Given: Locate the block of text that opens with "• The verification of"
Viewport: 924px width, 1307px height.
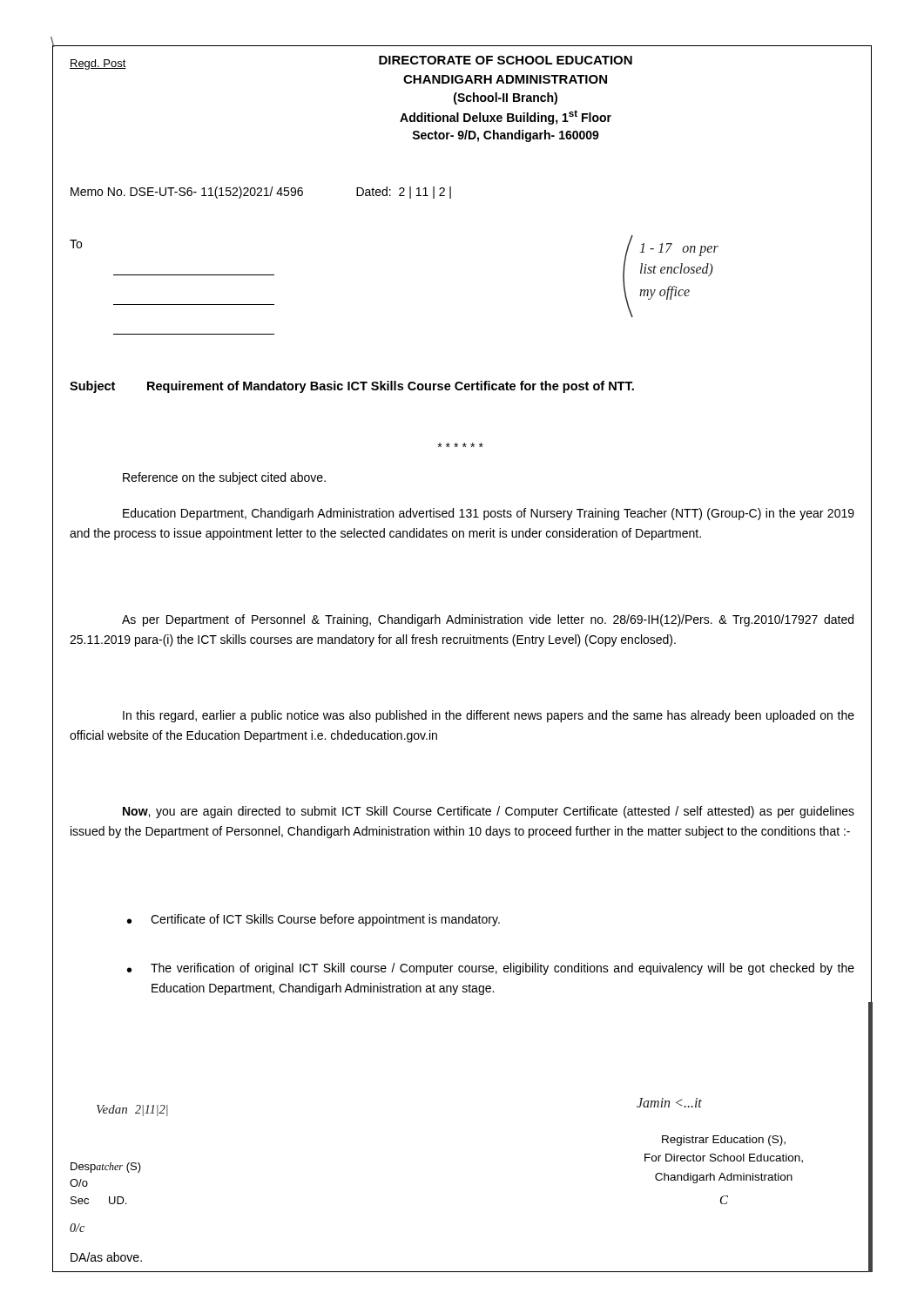Looking at the screenshot, I should coord(490,978).
